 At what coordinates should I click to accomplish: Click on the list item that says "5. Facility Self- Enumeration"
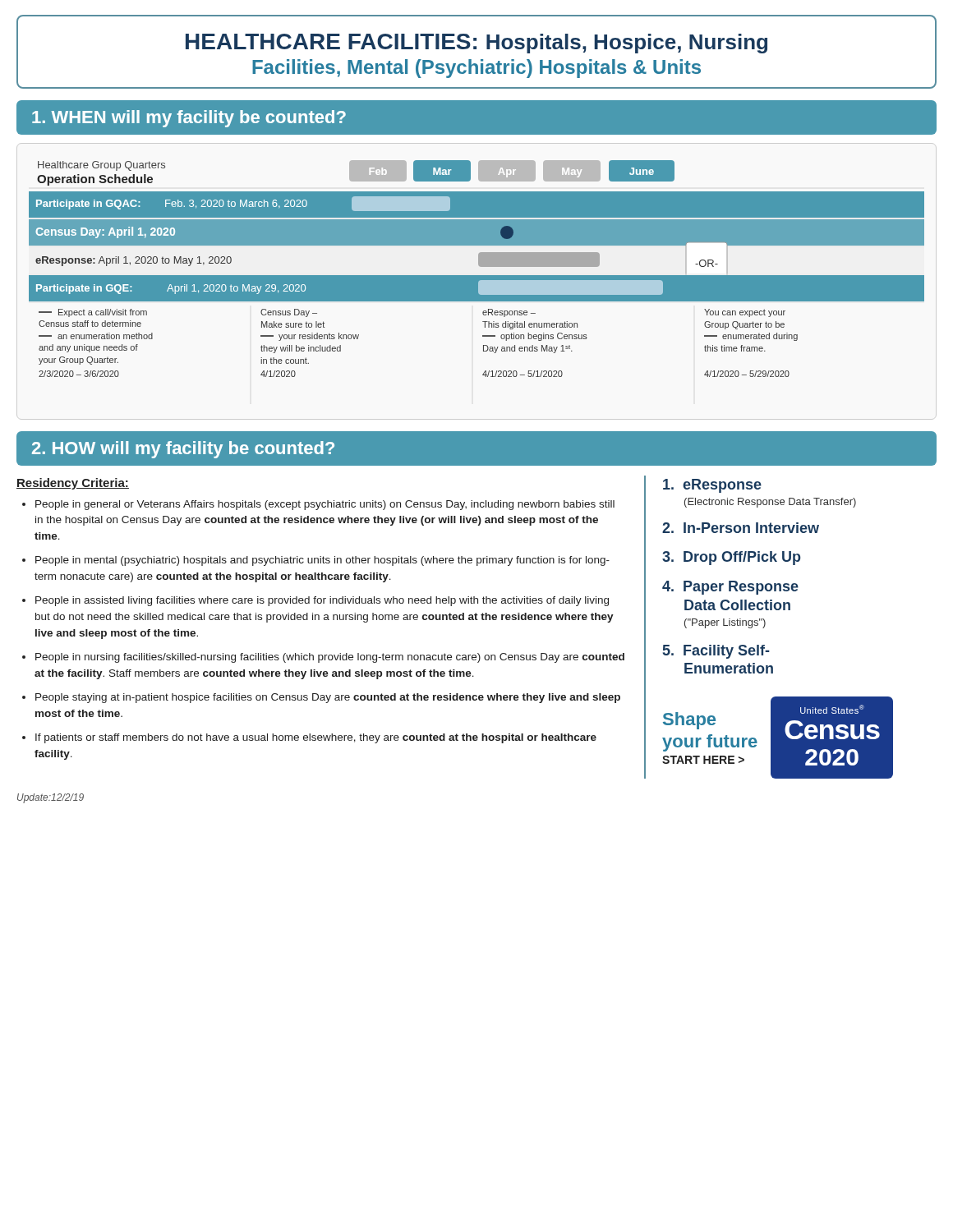tap(718, 659)
